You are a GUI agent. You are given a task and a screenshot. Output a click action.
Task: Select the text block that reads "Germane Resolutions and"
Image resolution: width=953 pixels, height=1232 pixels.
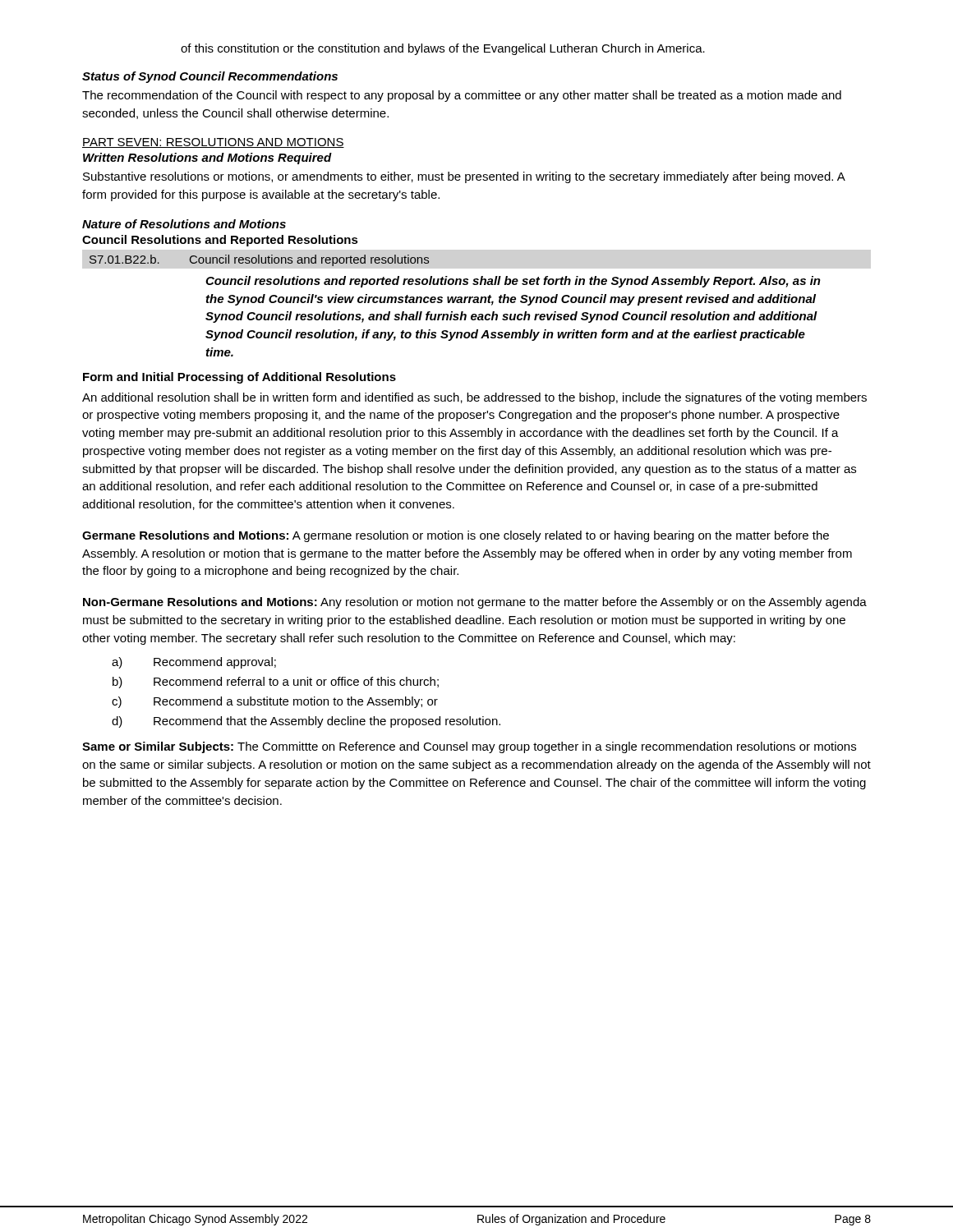click(467, 553)
